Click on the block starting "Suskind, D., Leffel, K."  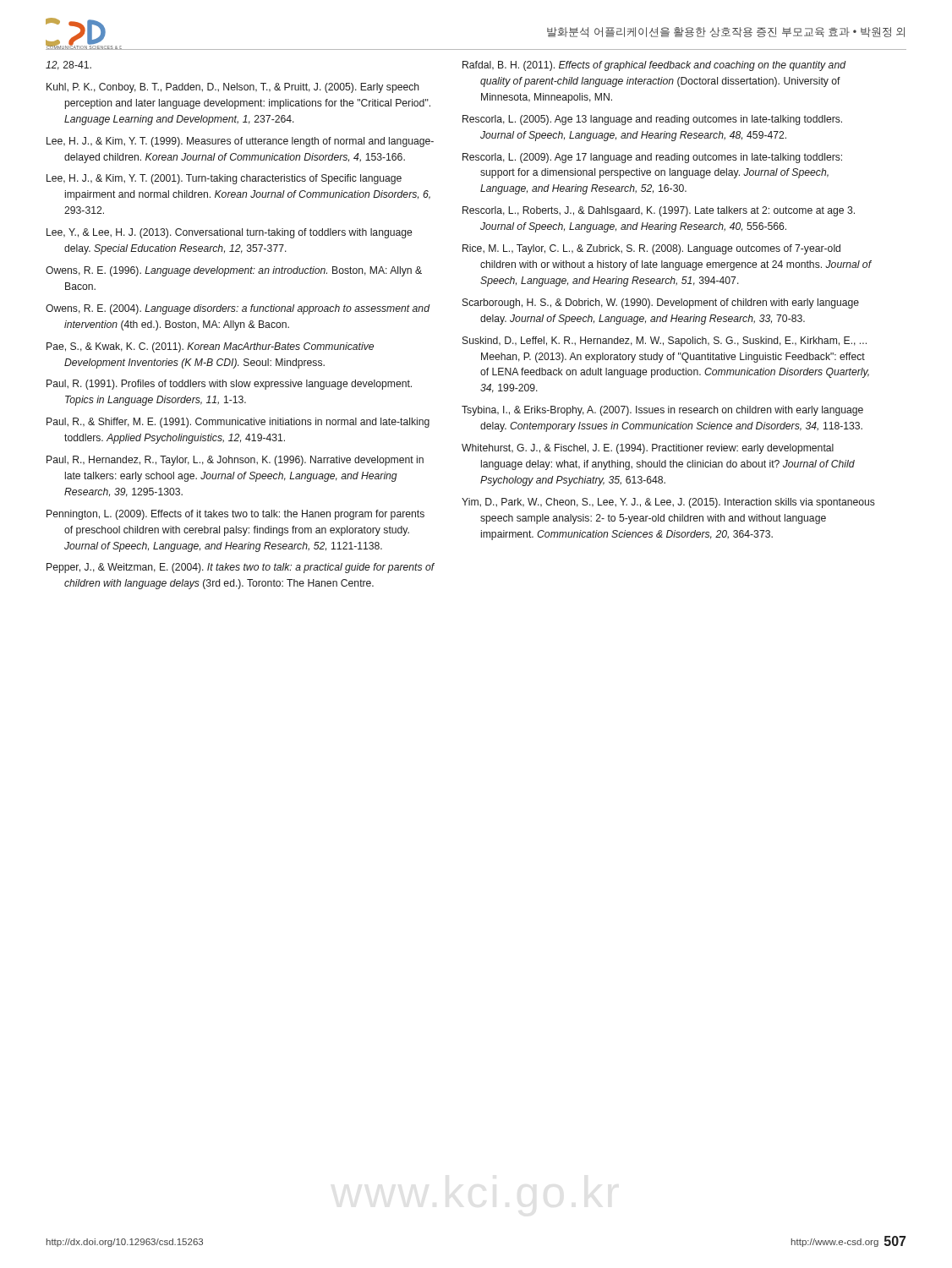click(666, 364)
